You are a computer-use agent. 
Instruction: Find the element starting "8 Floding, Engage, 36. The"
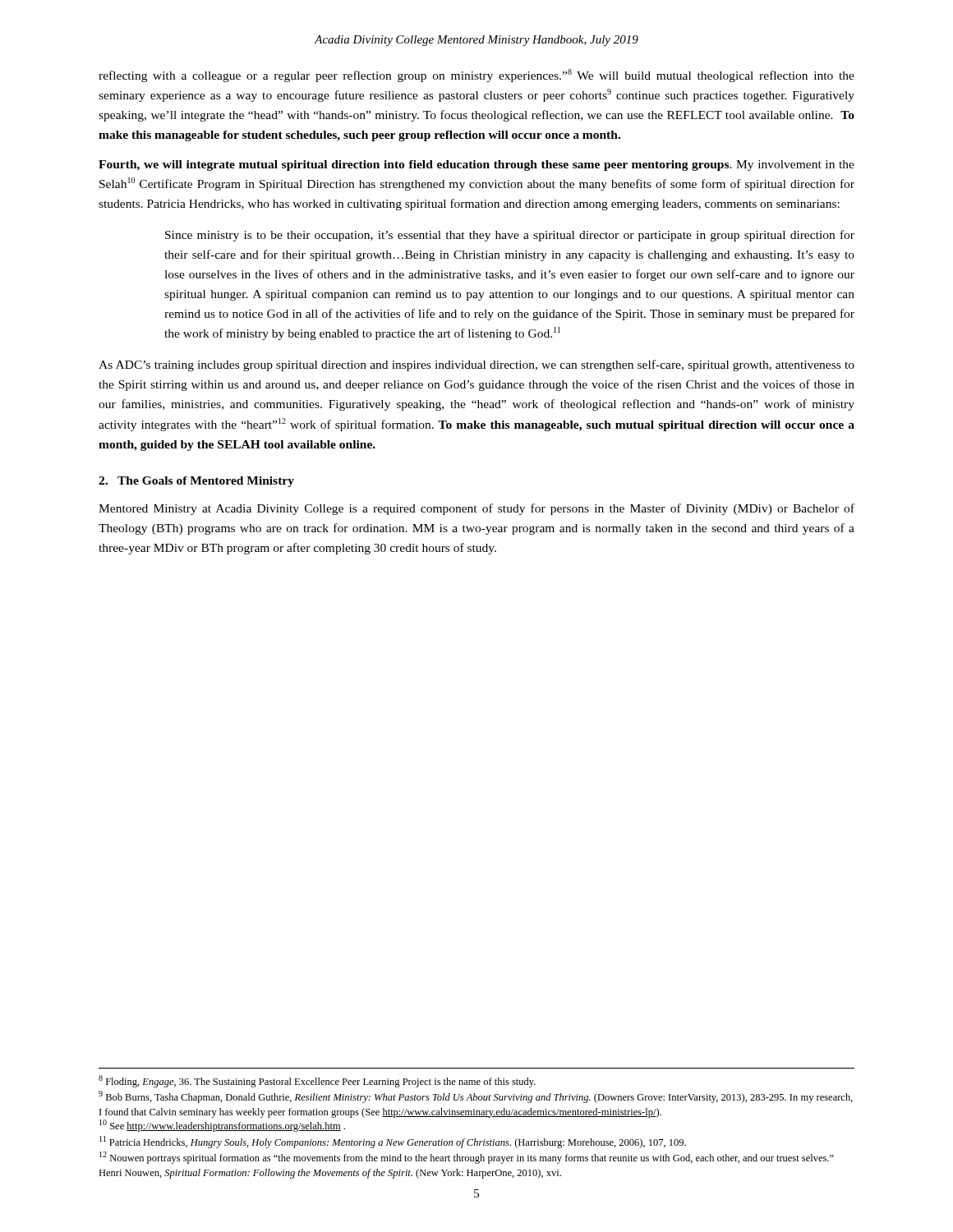[x=476, y=1138]
